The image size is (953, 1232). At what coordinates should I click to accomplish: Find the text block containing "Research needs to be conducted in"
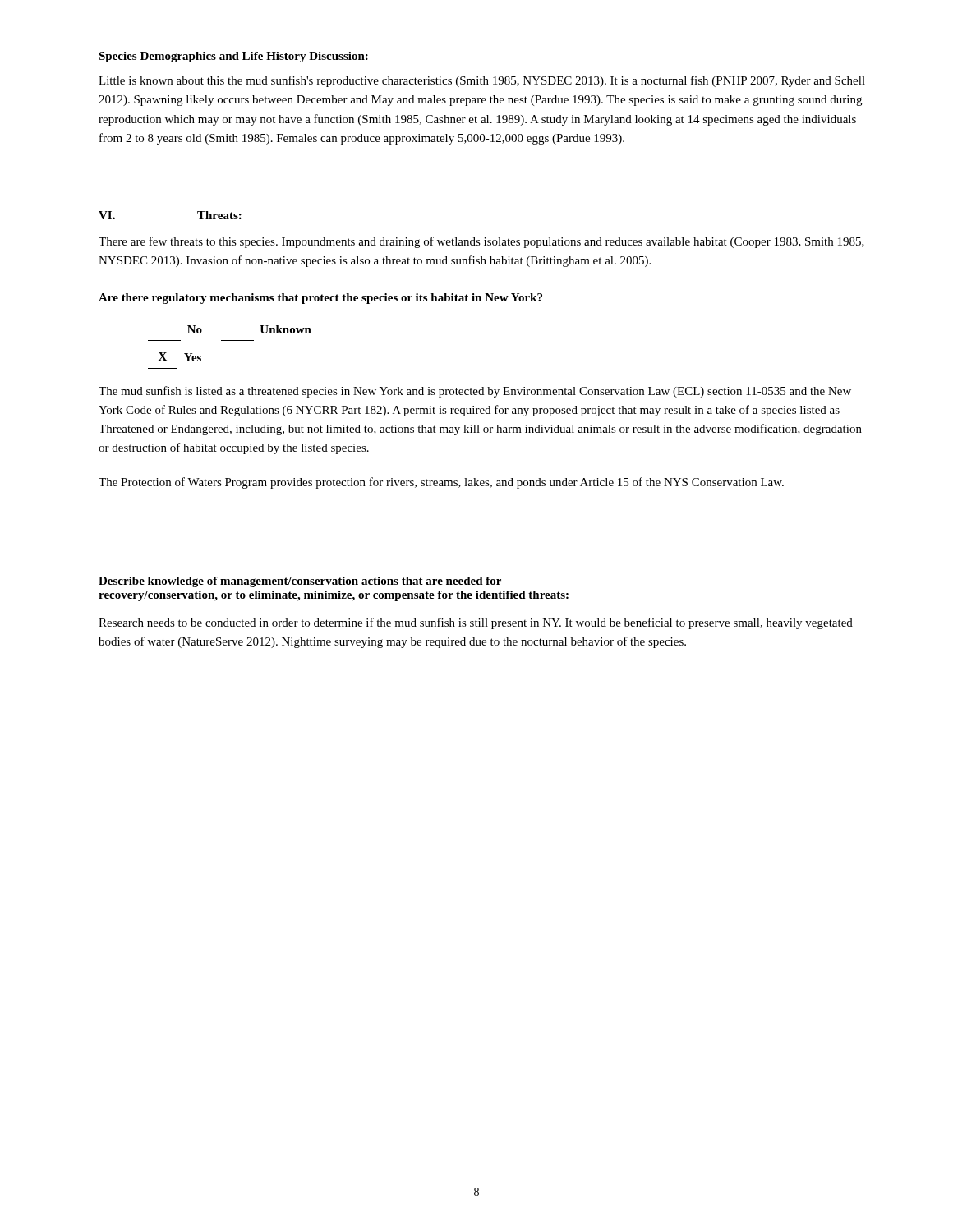coord(476,632)
